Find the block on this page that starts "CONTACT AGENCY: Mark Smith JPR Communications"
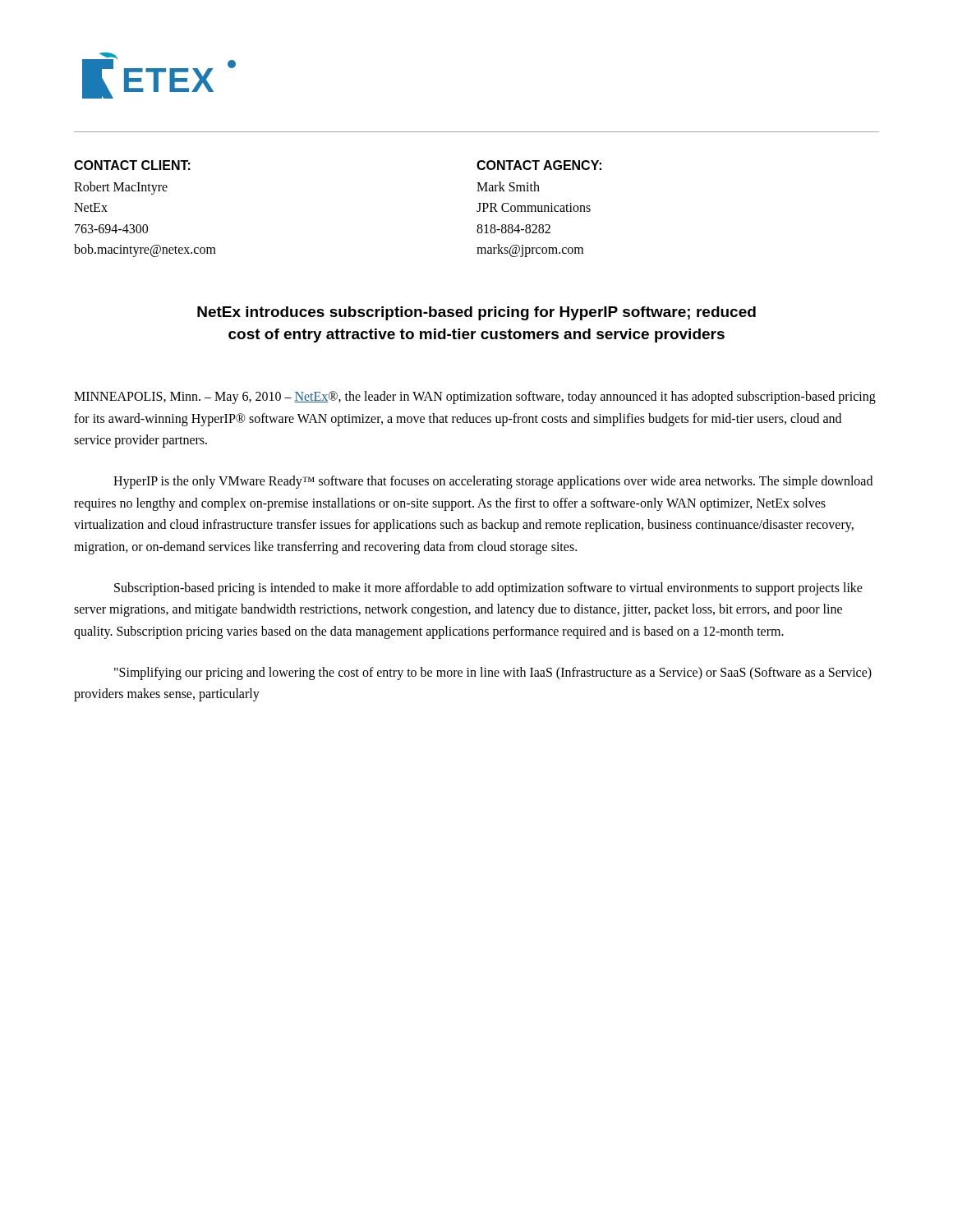953x1232 pixels. (x=539, y=165)
